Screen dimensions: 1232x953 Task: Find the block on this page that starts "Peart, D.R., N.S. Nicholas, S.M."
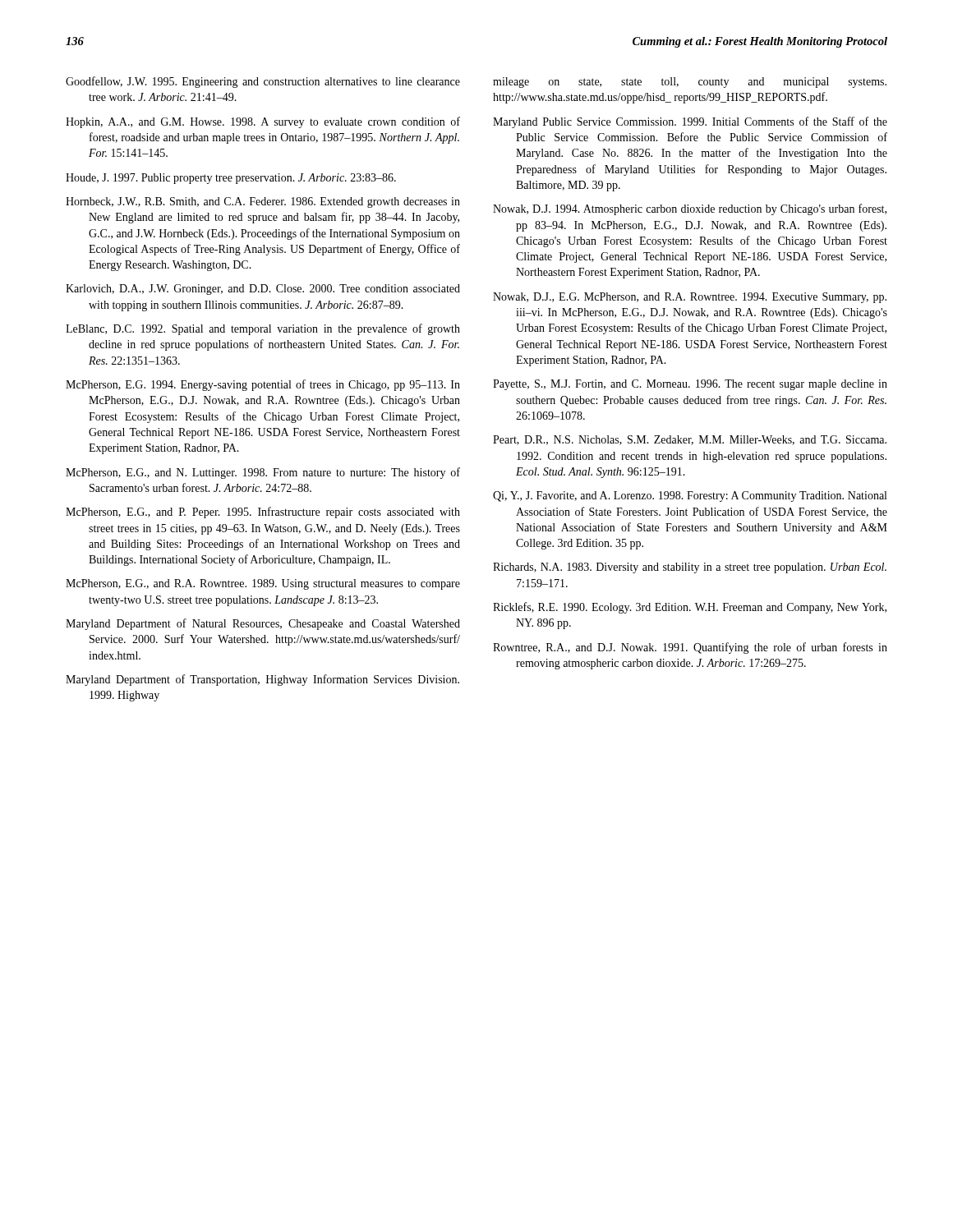tap(690, 456)
